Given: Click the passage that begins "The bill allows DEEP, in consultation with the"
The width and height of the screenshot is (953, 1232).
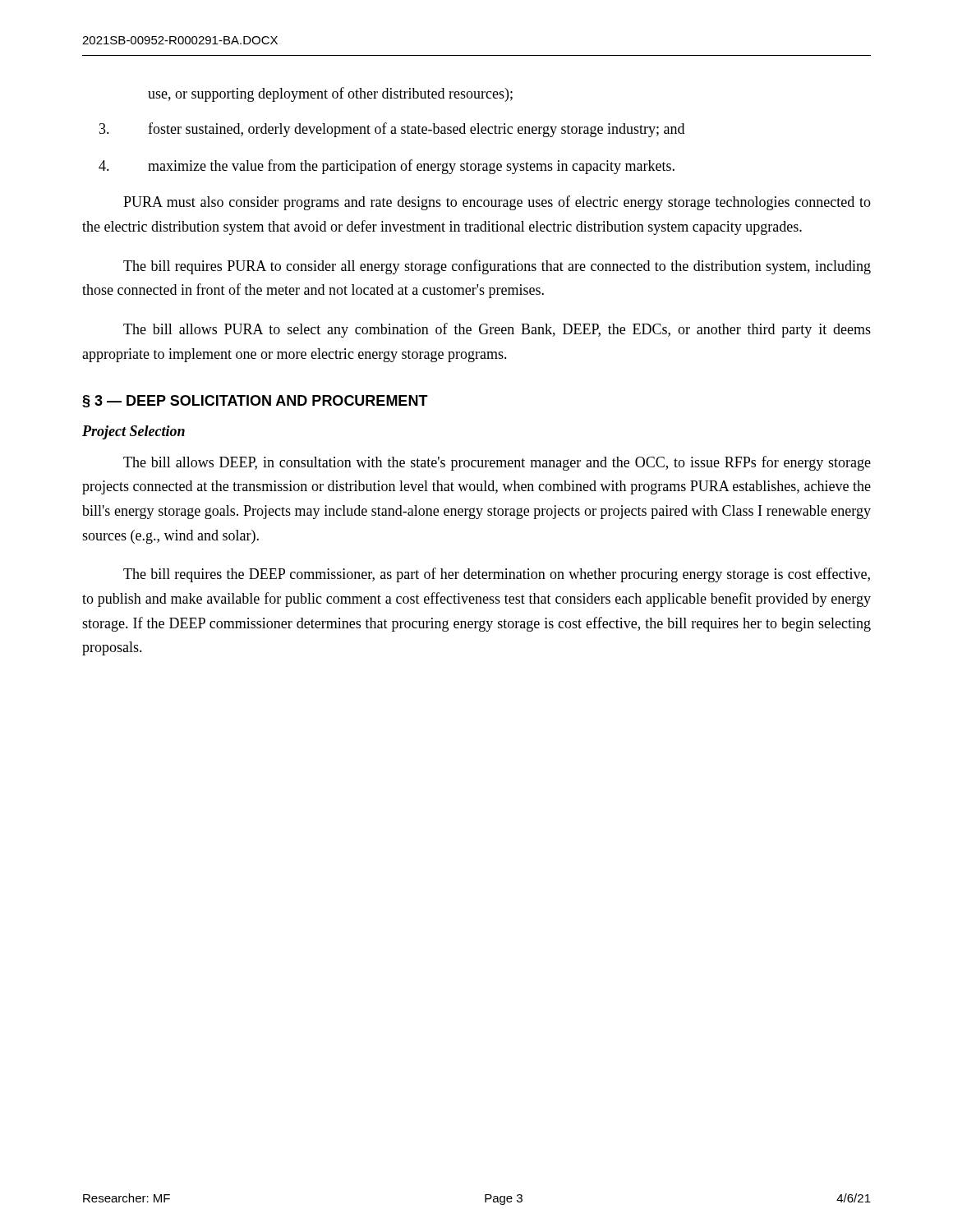Looking at the screenshot, I should [x=476, y=499].
